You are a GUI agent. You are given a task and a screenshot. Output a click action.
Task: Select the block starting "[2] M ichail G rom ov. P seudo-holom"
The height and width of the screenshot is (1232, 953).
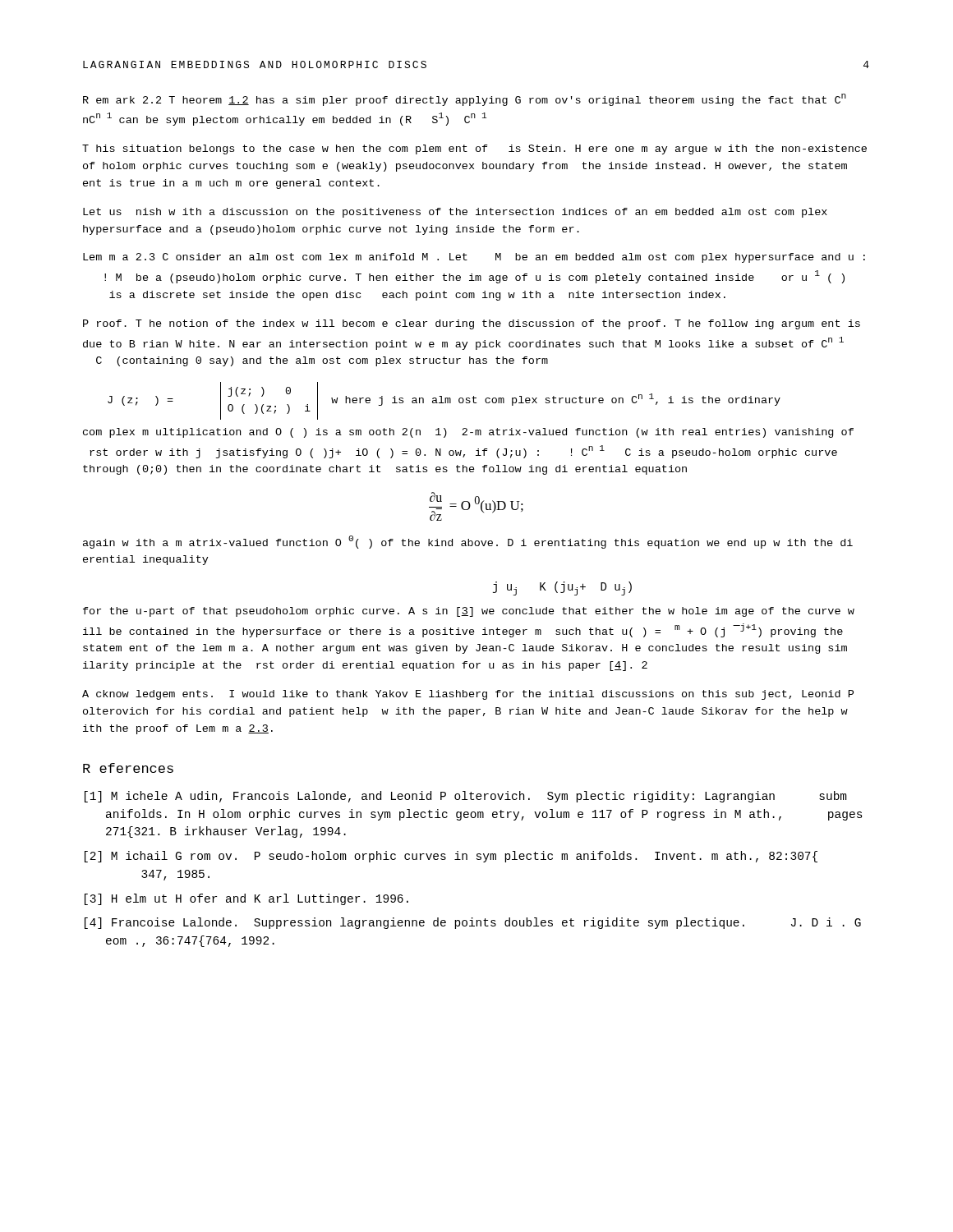[450, 866]
